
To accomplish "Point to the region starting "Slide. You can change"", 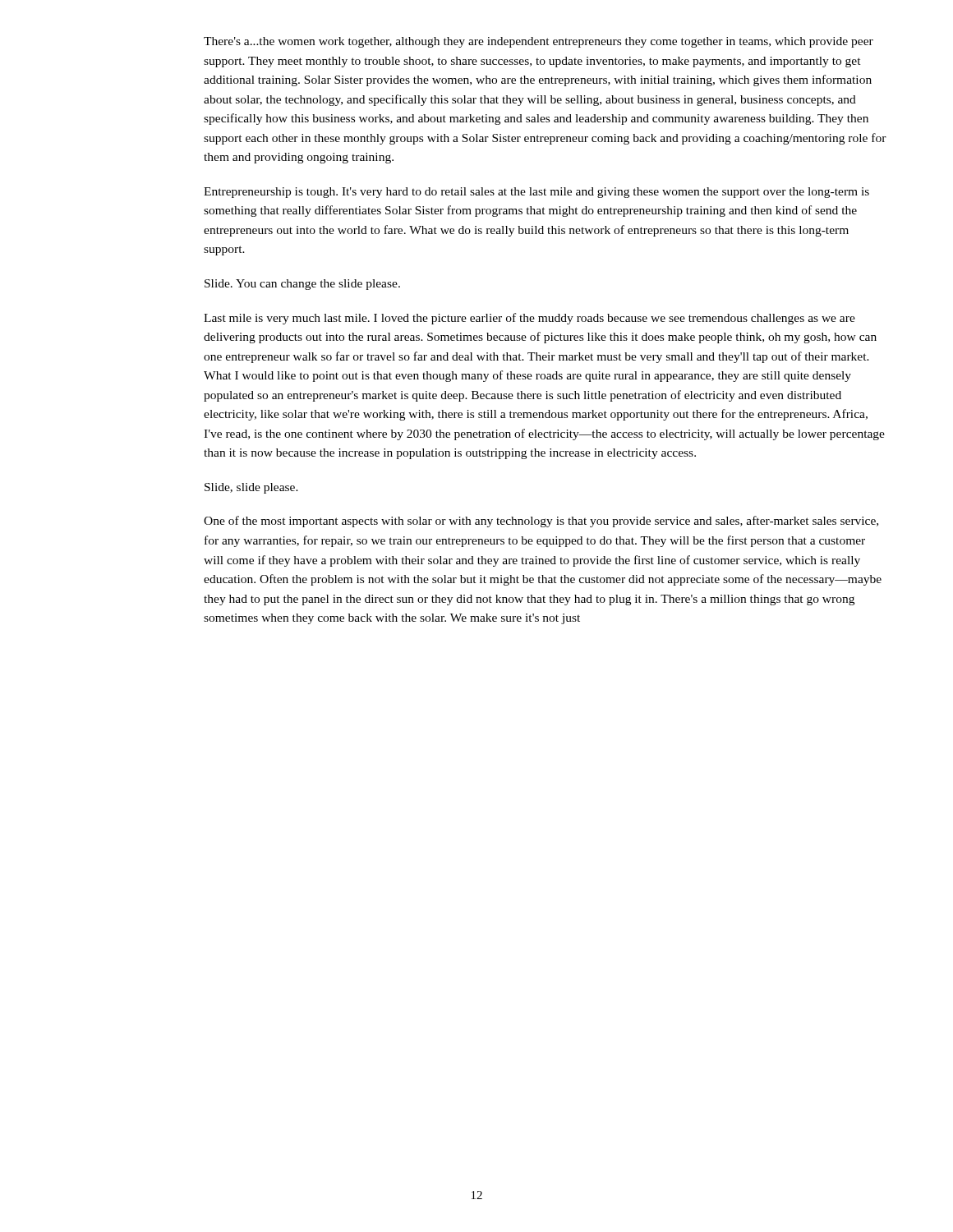I will 302,283.
